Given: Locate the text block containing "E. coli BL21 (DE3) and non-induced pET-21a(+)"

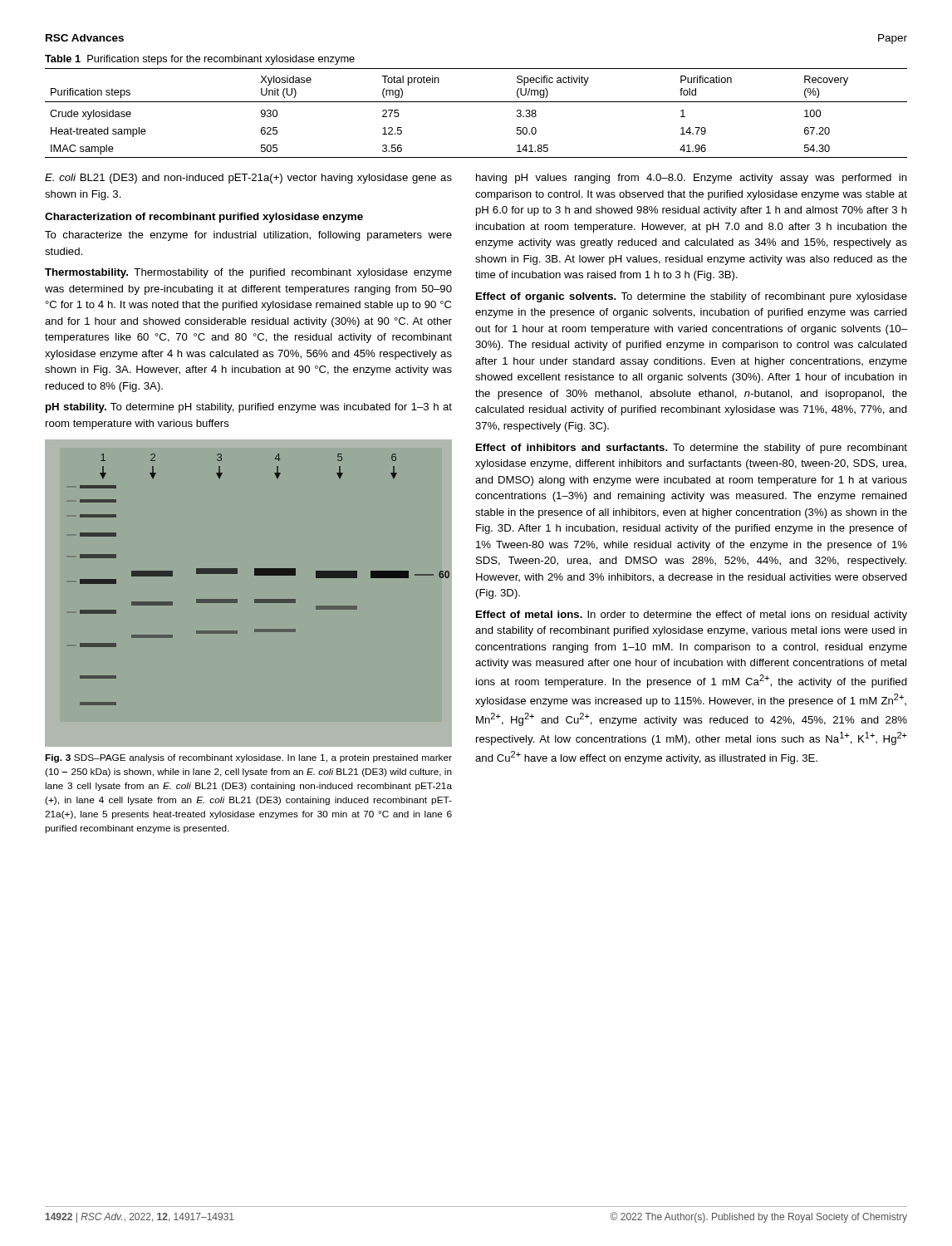Looking at the screenshot, I should click(248, 186).
